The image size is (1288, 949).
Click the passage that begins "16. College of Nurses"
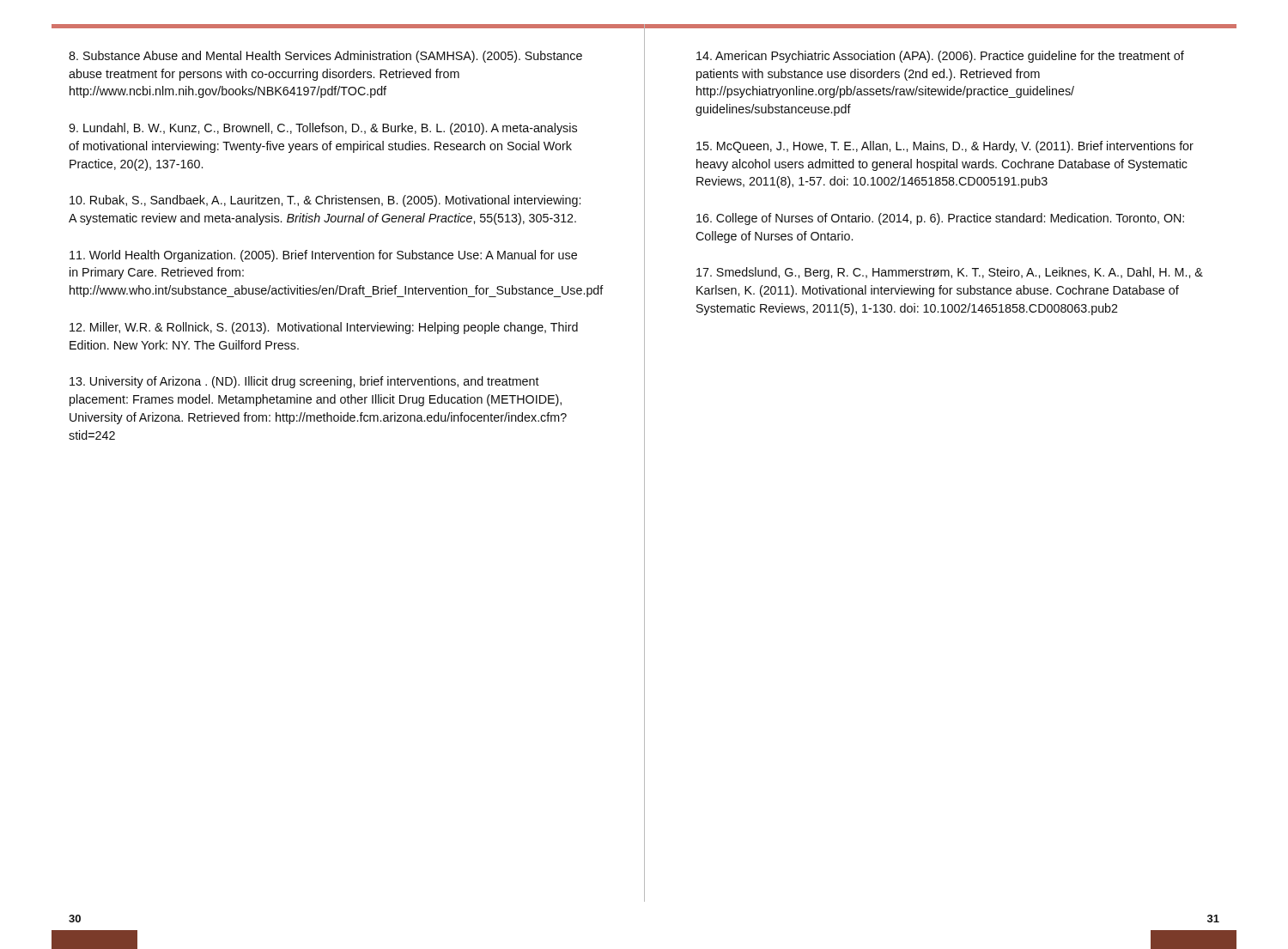point(940,227)
